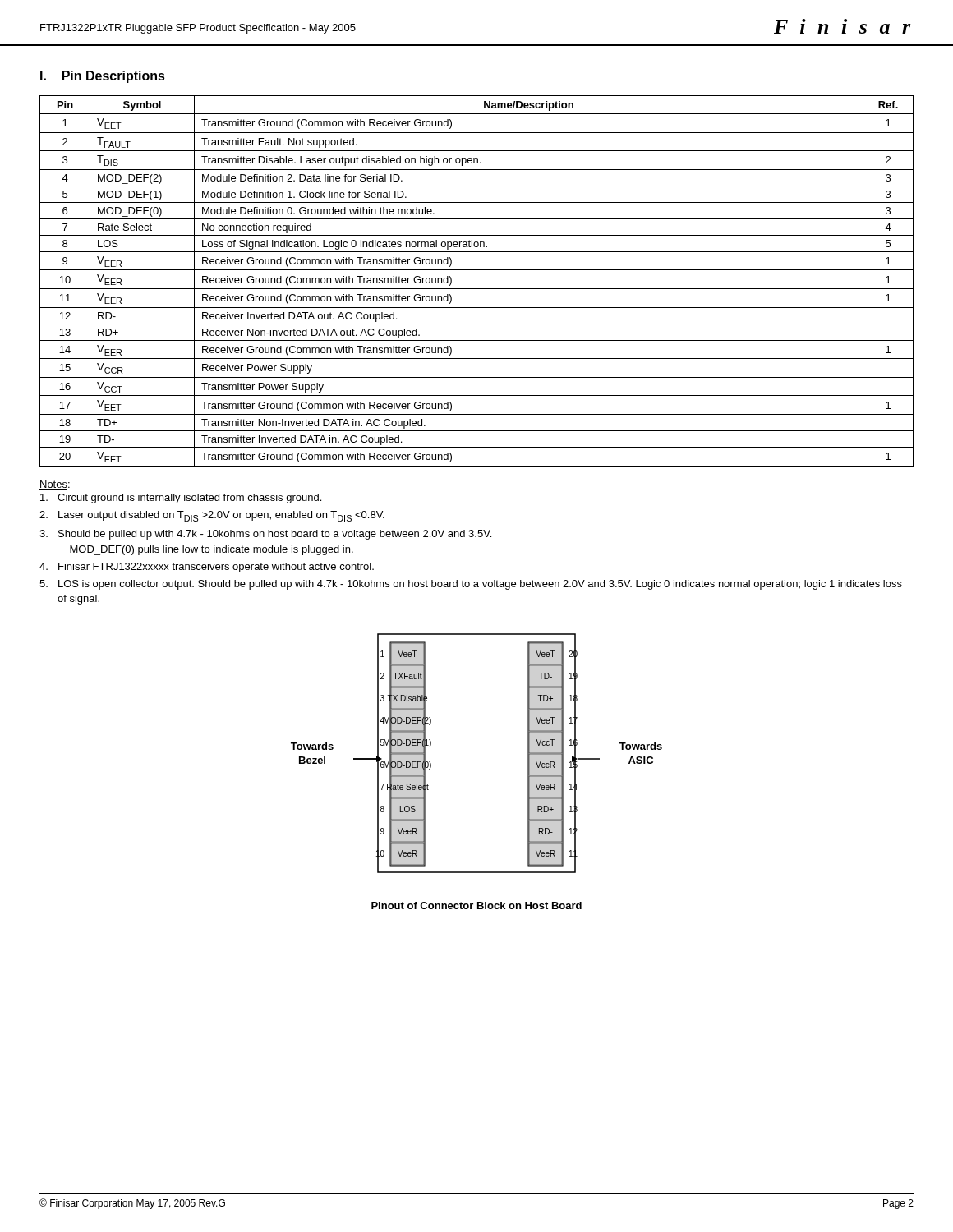Image resolution: width=953 pixels, height=1232 pixels.
Task: Find the region starting "3.Should be pulled up"
Action: (266, 542)
